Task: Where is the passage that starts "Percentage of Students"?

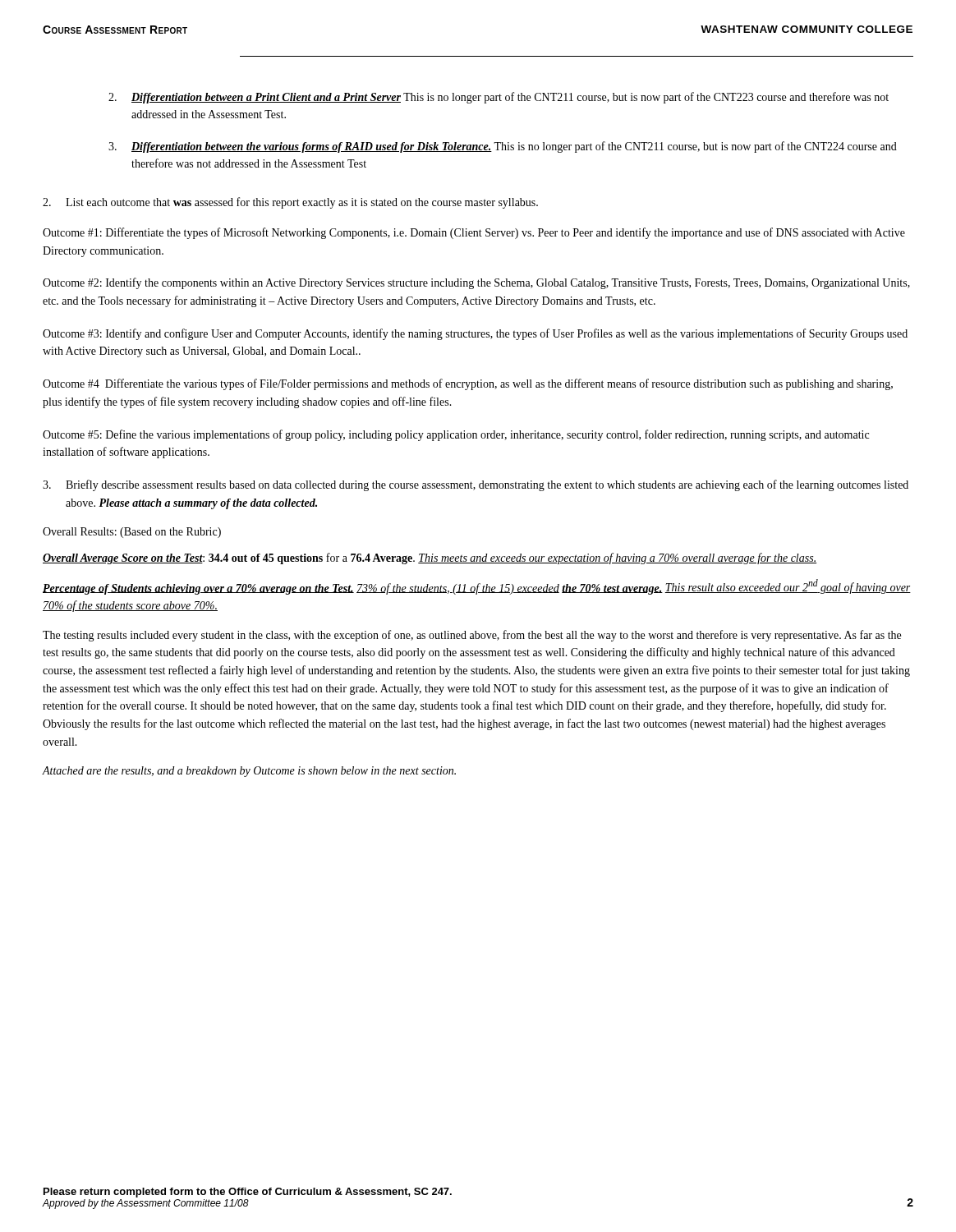Action: tap(477, 595)
